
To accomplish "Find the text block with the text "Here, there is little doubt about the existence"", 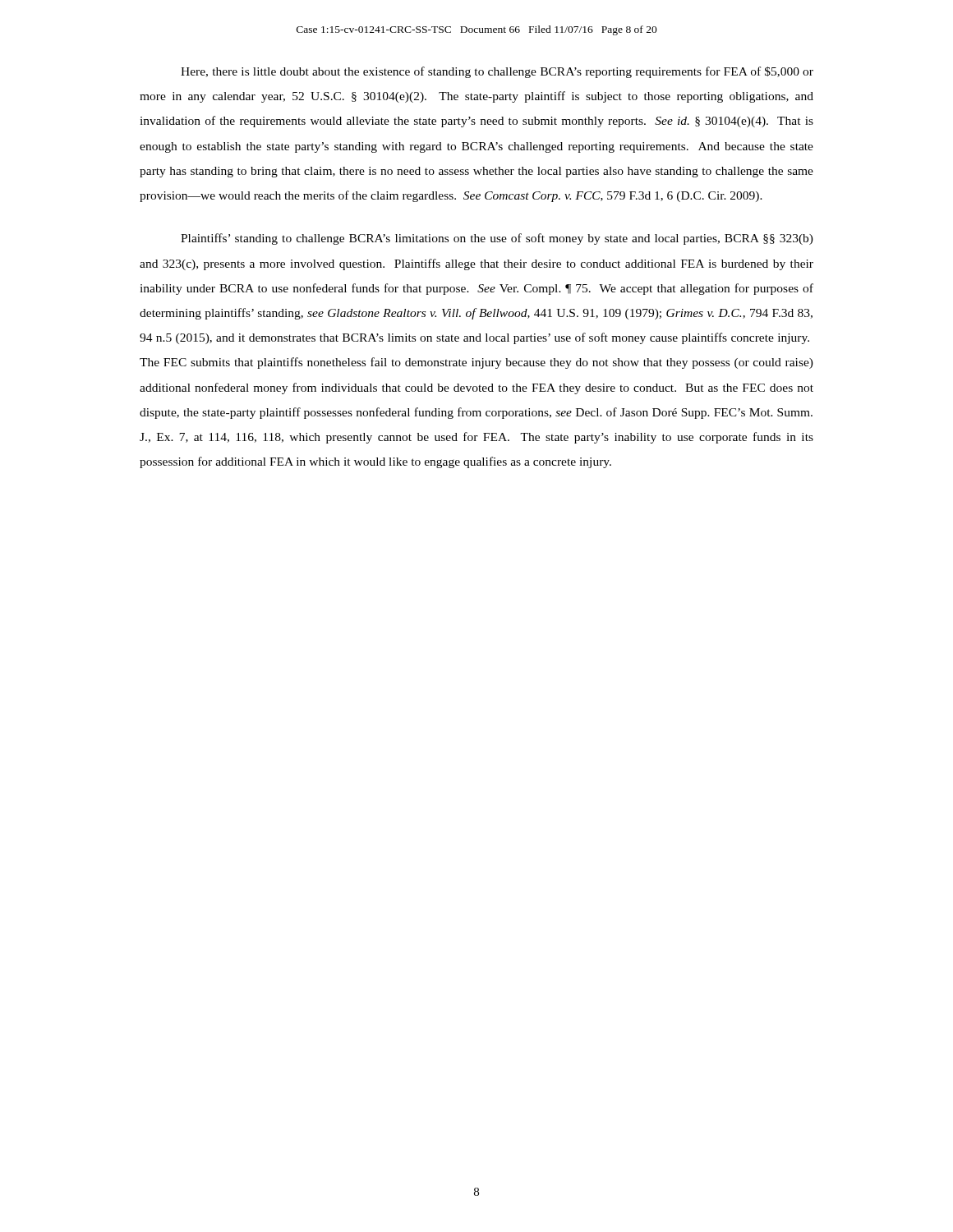I will (476, 134).
